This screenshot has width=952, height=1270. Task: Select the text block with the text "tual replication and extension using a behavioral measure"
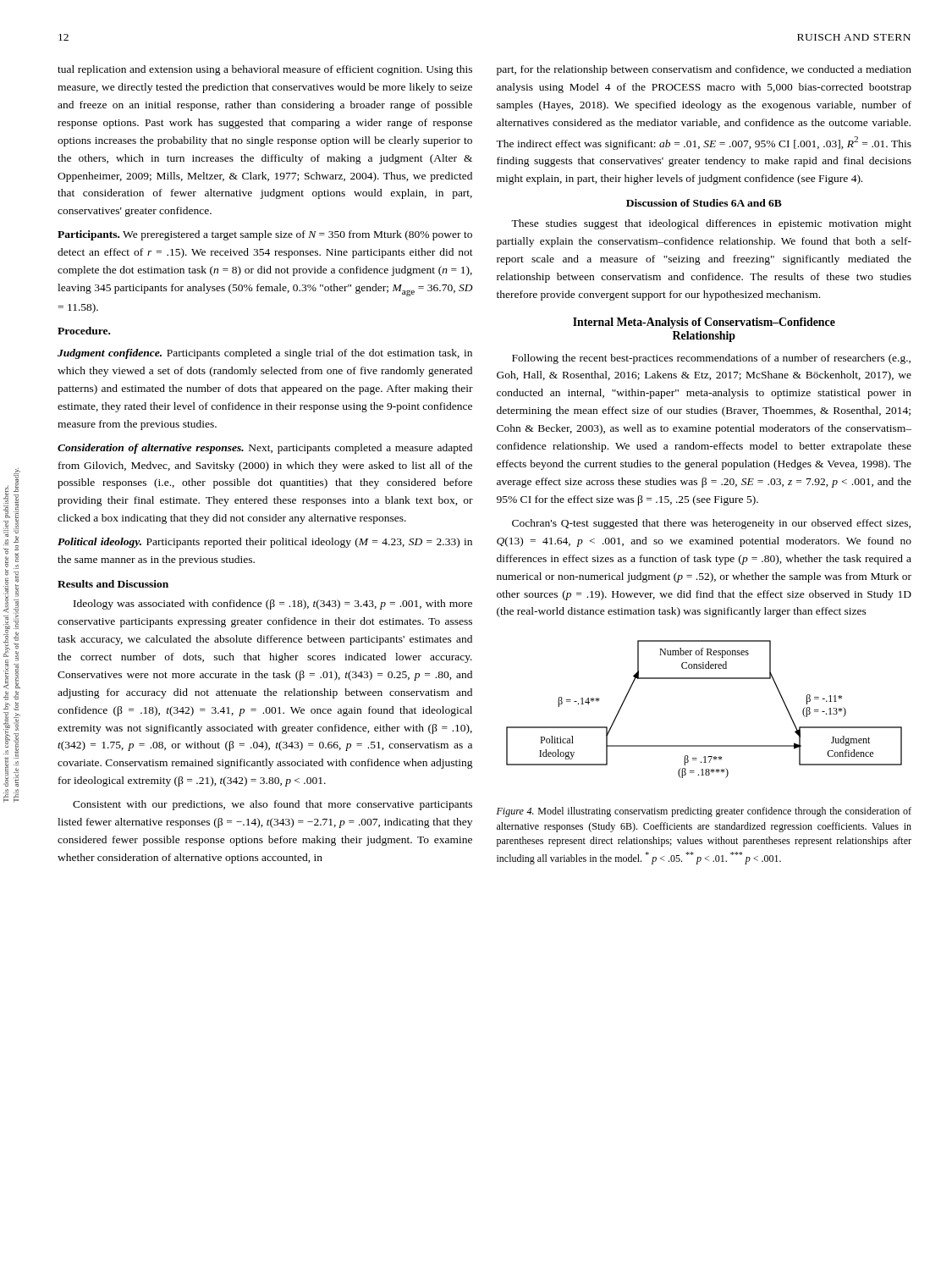265,141
